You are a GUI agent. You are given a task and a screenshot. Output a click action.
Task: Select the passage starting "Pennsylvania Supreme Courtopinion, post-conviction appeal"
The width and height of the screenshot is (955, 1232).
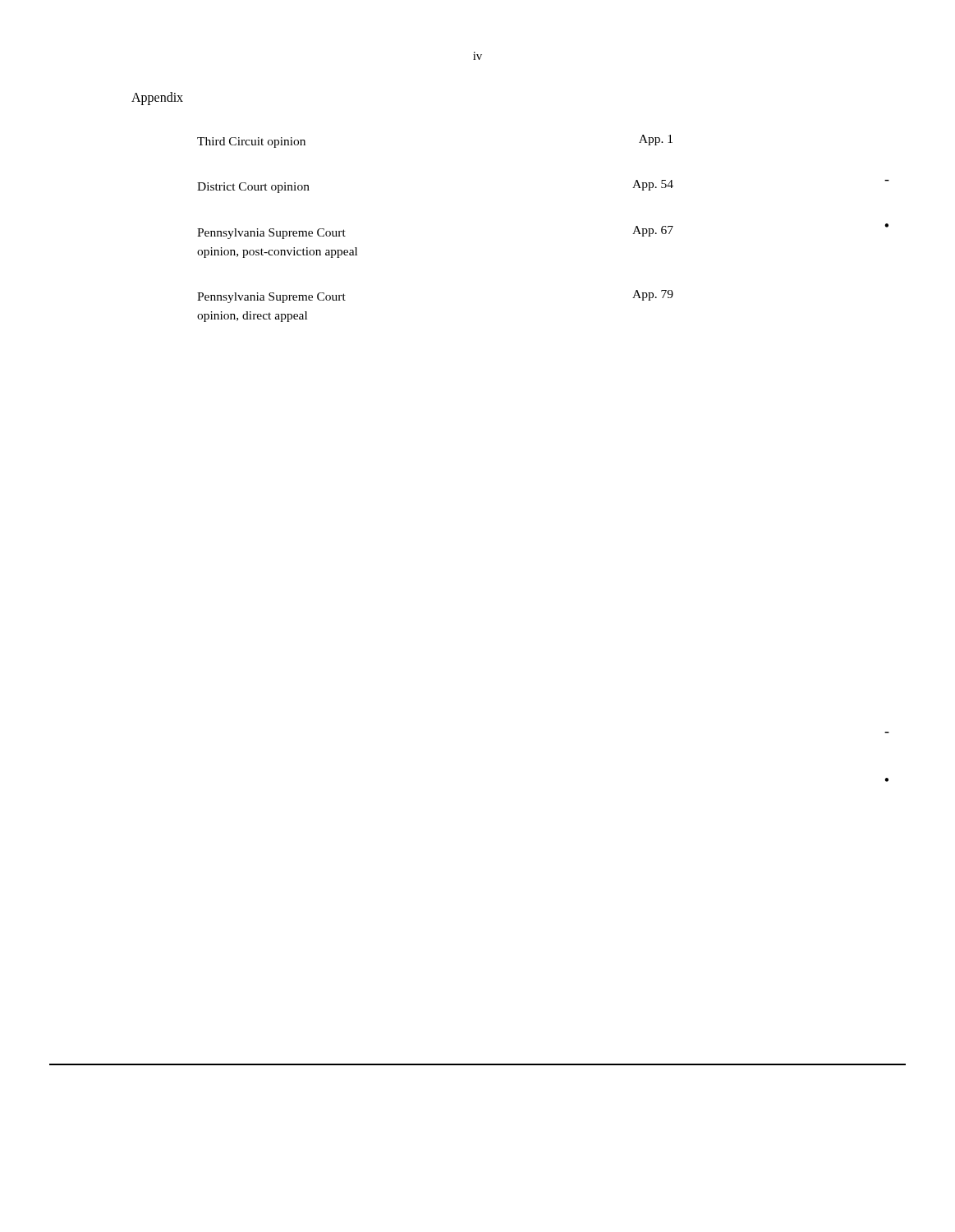(x=271, y=232)
